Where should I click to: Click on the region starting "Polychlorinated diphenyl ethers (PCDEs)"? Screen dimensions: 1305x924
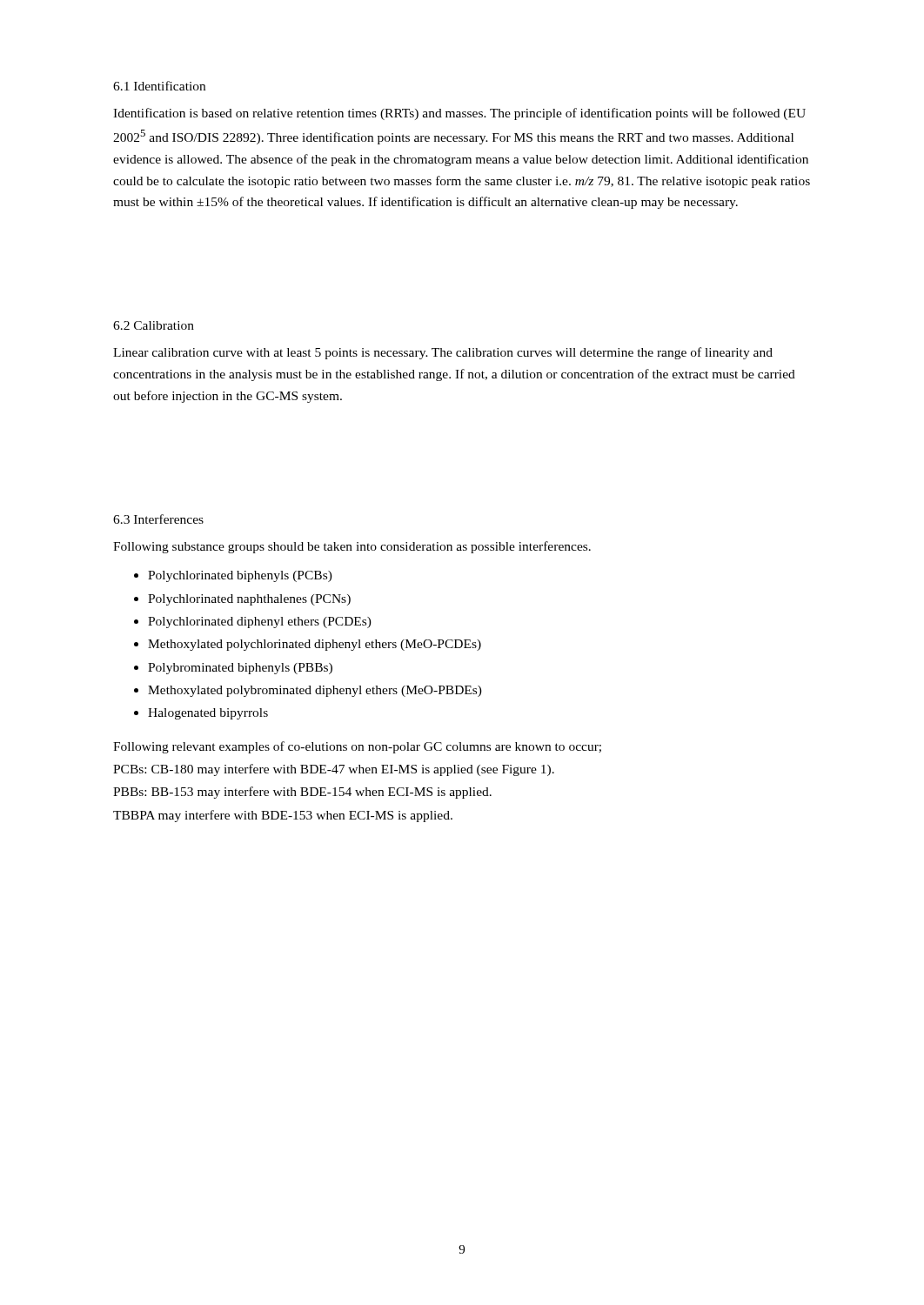pyautogui.click(x=260, y=621)
